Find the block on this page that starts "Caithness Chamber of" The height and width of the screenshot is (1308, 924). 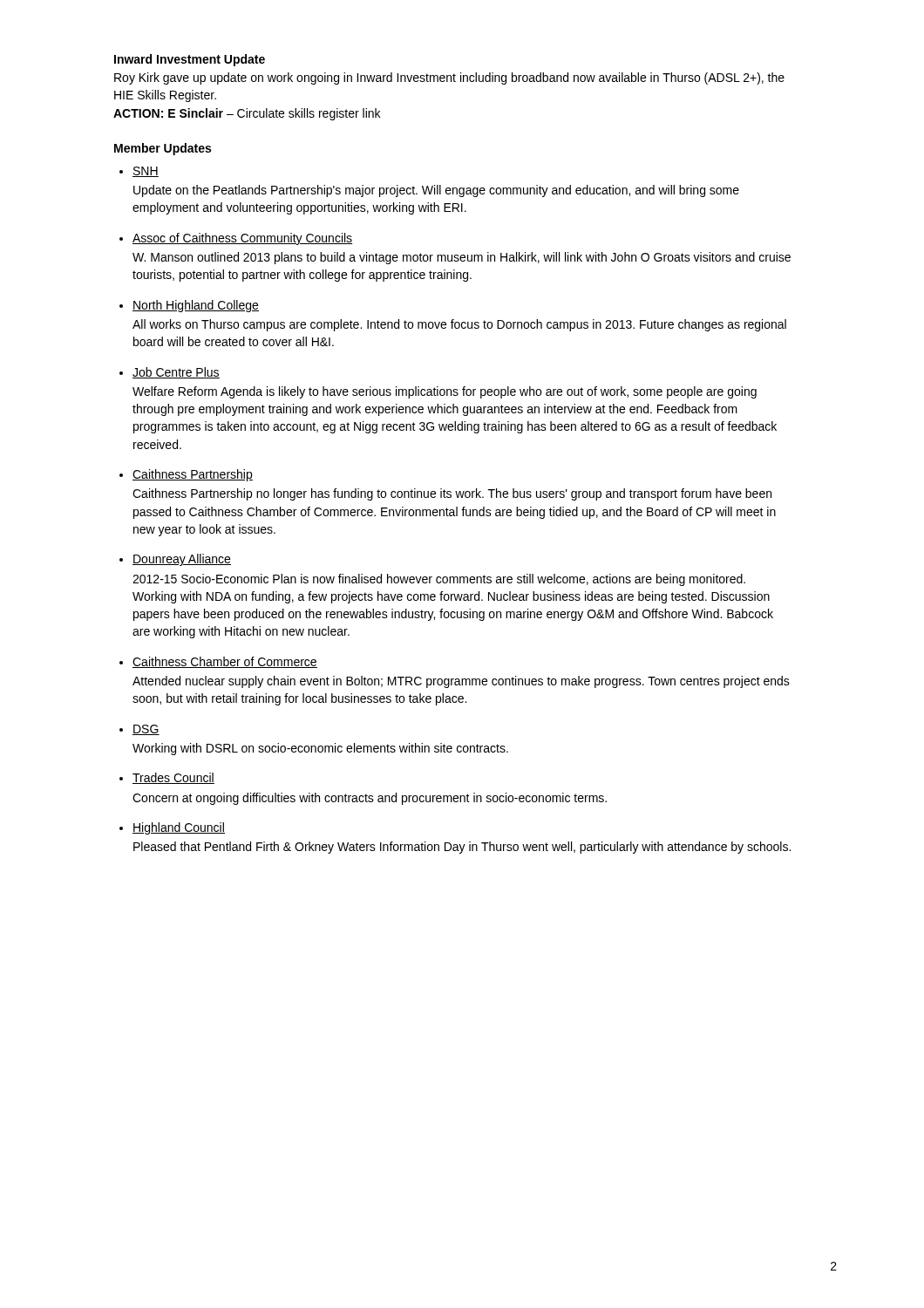click(x=463, y=680)
